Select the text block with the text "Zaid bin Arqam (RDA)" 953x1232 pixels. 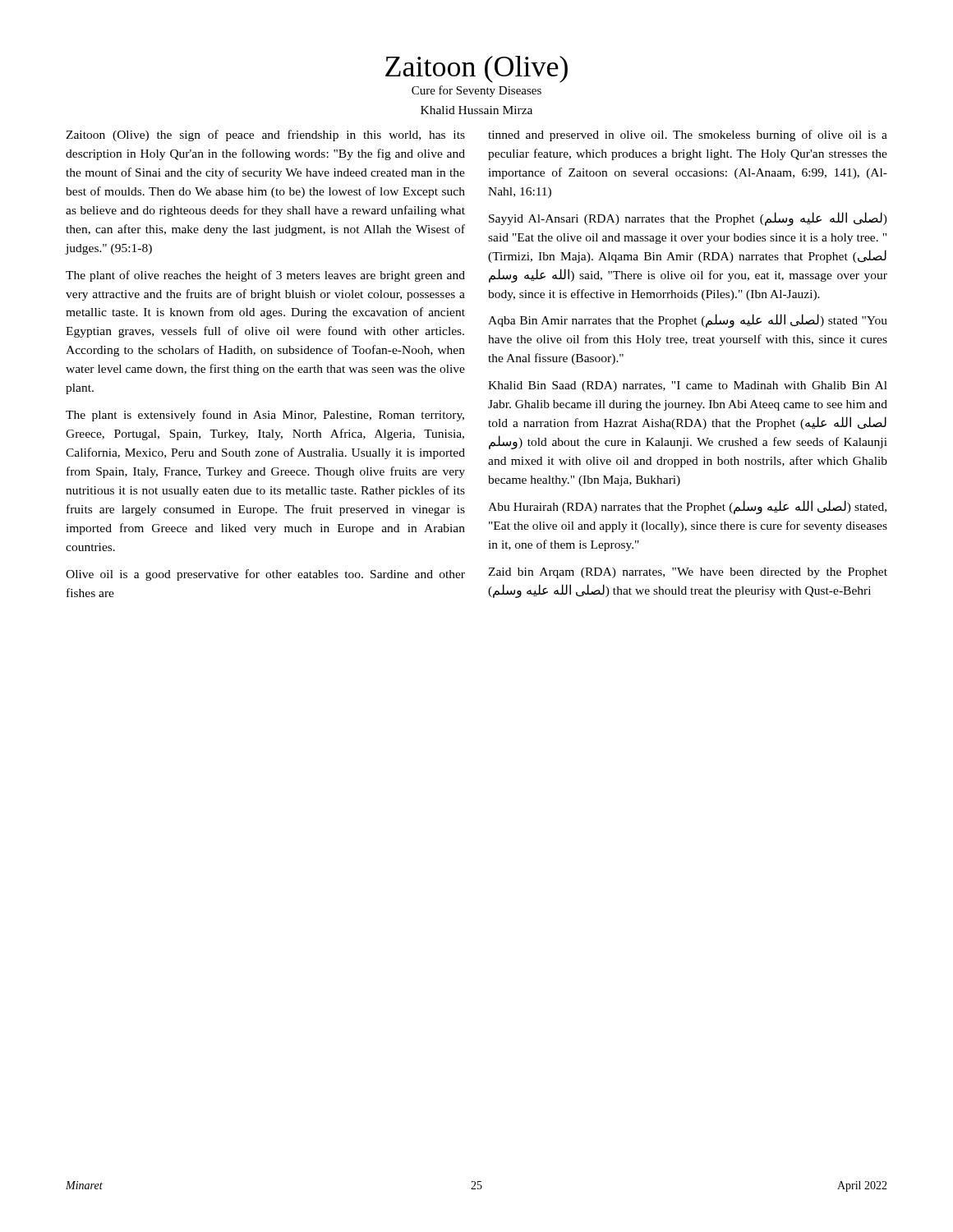pyautogui.click(x=688, y=580)
